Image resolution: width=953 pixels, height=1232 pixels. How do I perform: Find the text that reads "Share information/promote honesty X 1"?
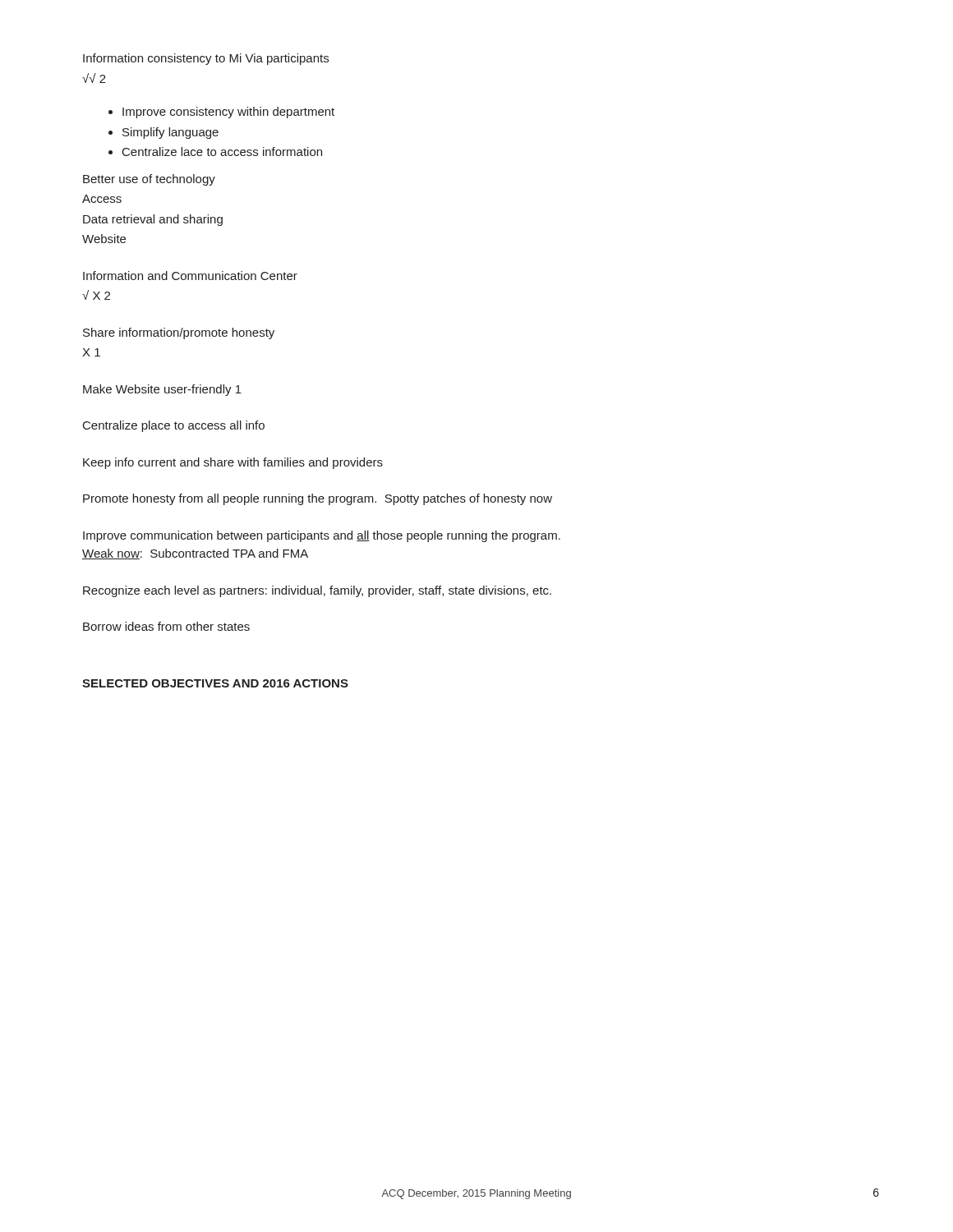pos(179,333)
